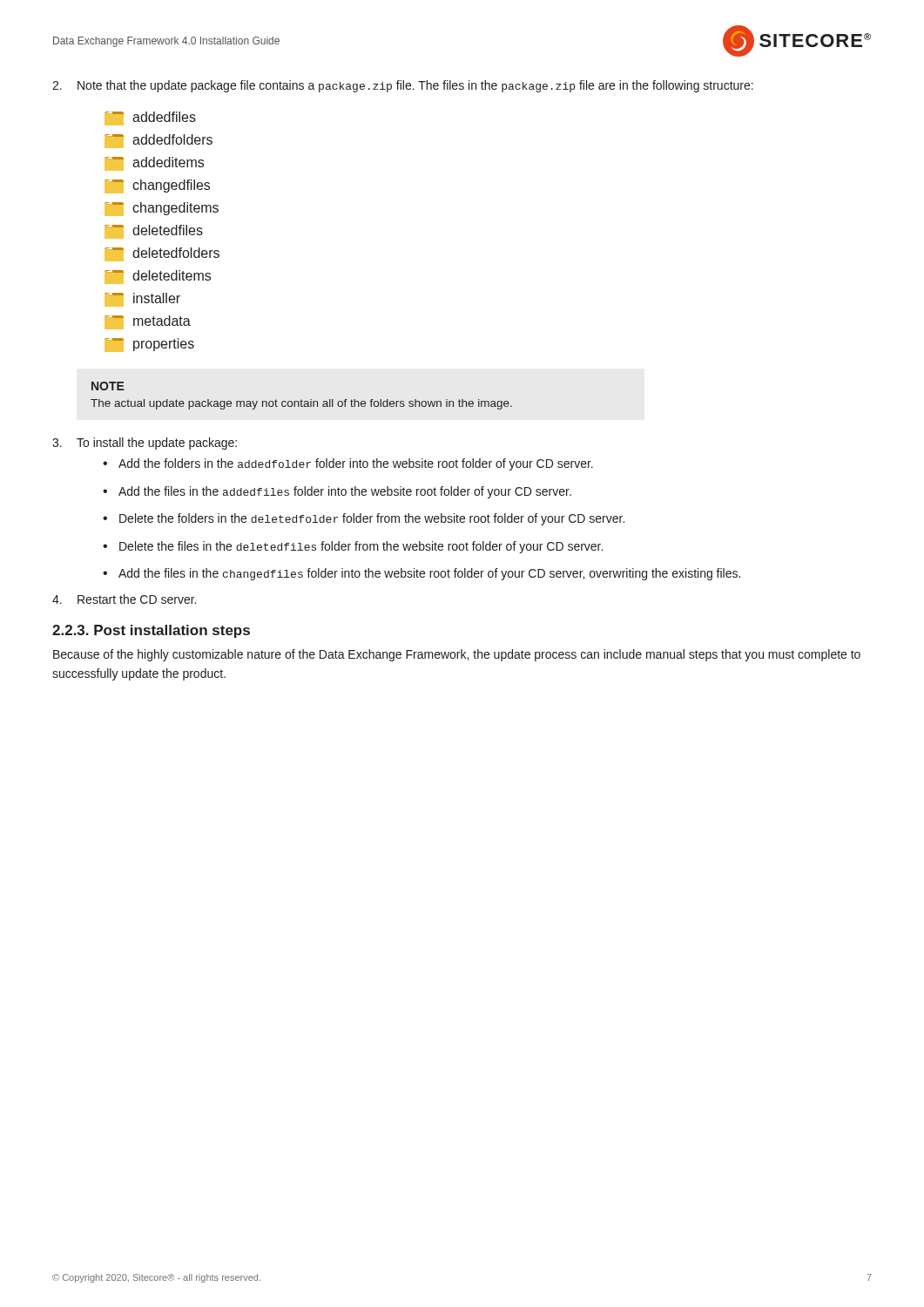Screen dimensions: 1307x924
Task: Find a section header
Action: point(151,630)
